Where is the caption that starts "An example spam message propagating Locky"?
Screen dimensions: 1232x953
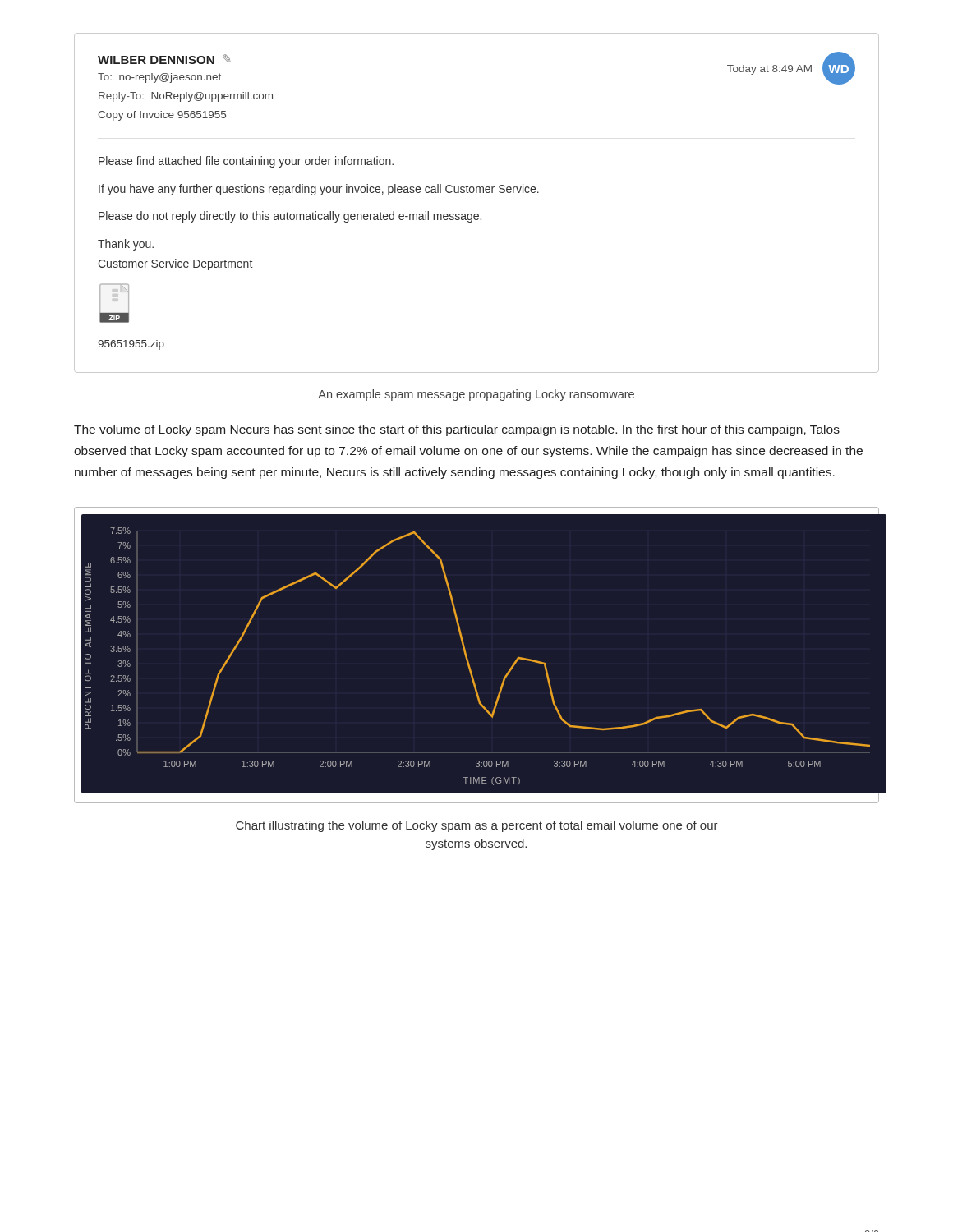476,394
